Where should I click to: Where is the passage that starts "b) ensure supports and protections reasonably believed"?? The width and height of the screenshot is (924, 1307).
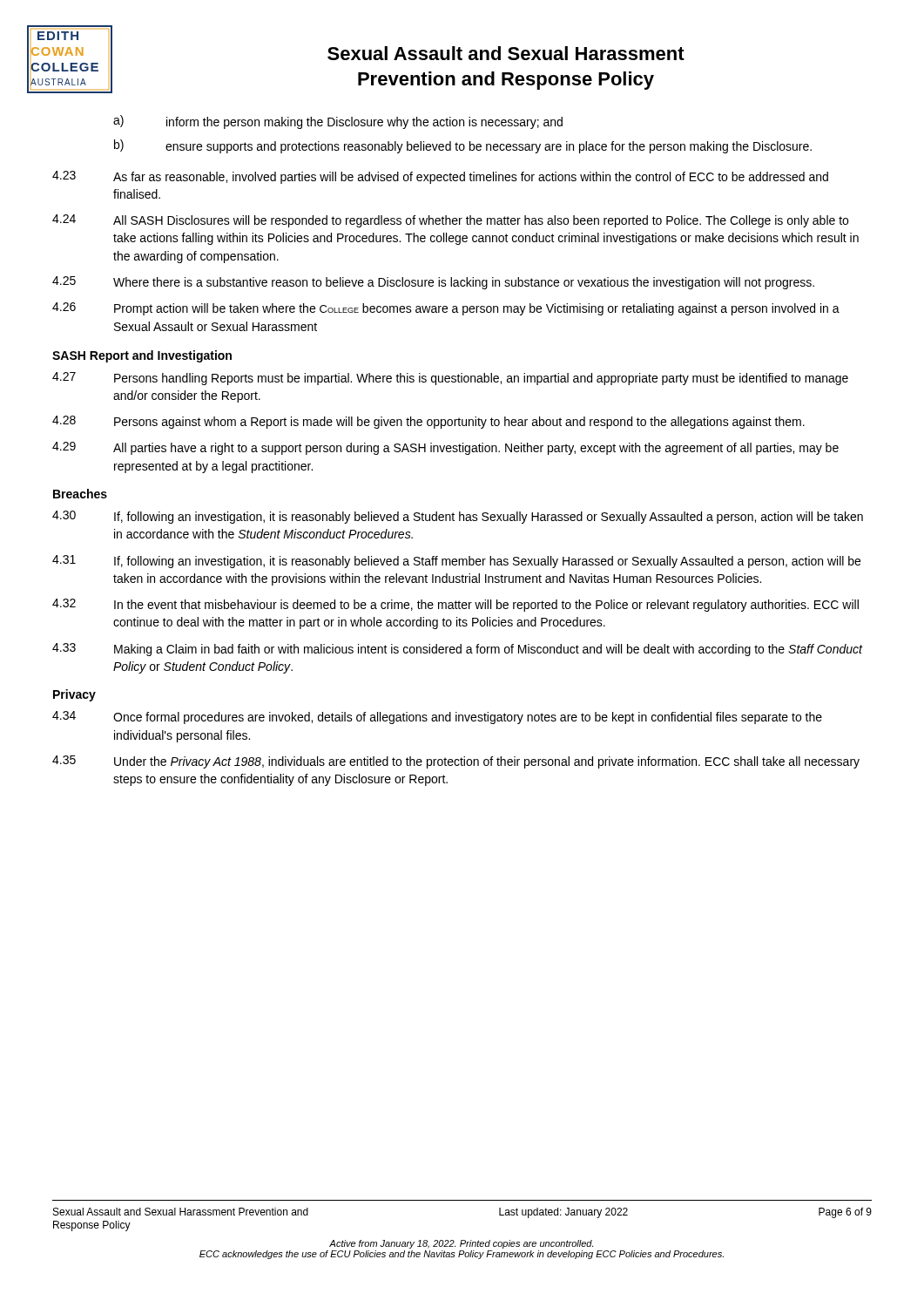point(462,147)
